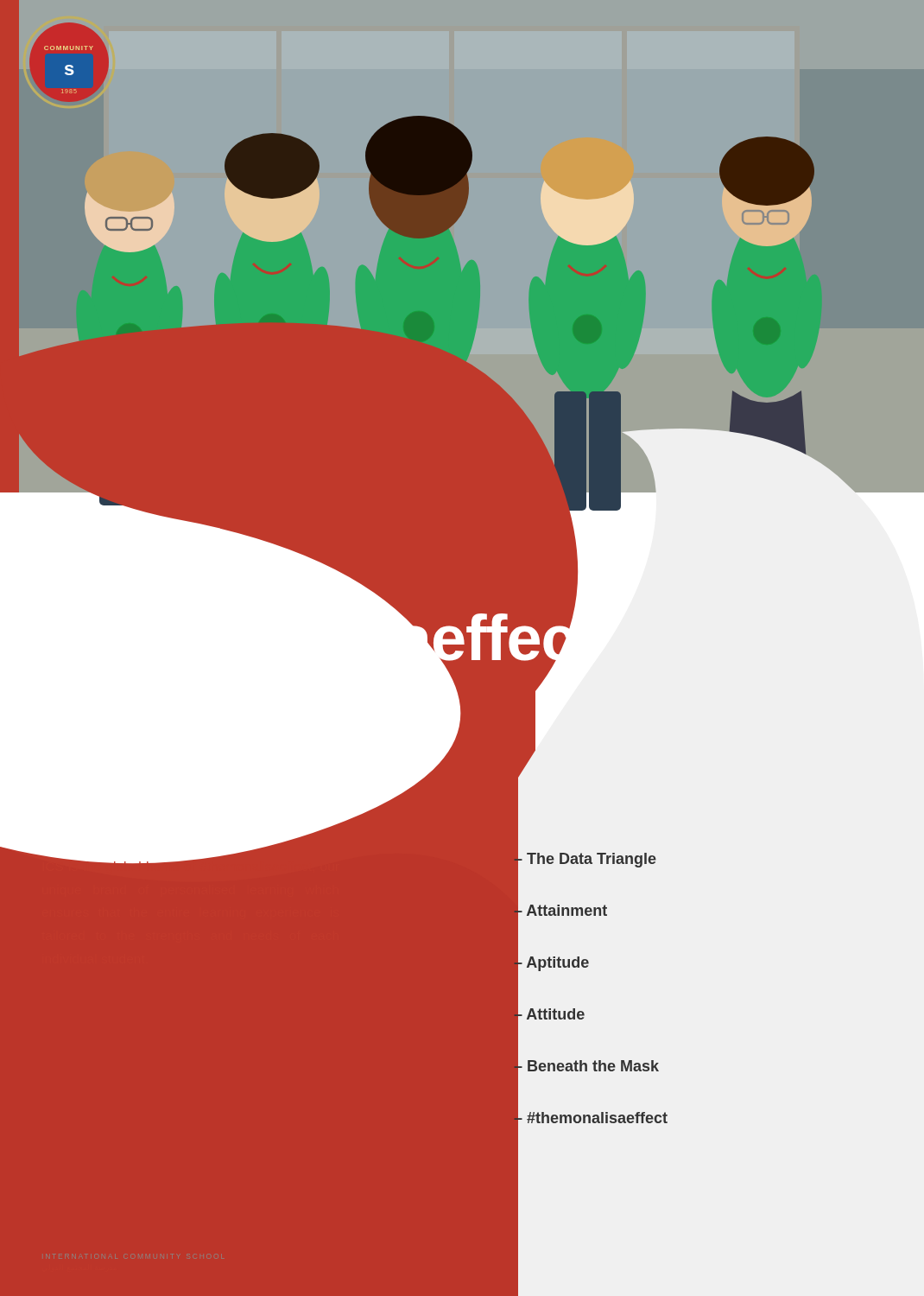Click on the text block that reads "ICS is the global home of #themonalisaeffect, our"
The image size is (924, 1296).
[133, 861]
